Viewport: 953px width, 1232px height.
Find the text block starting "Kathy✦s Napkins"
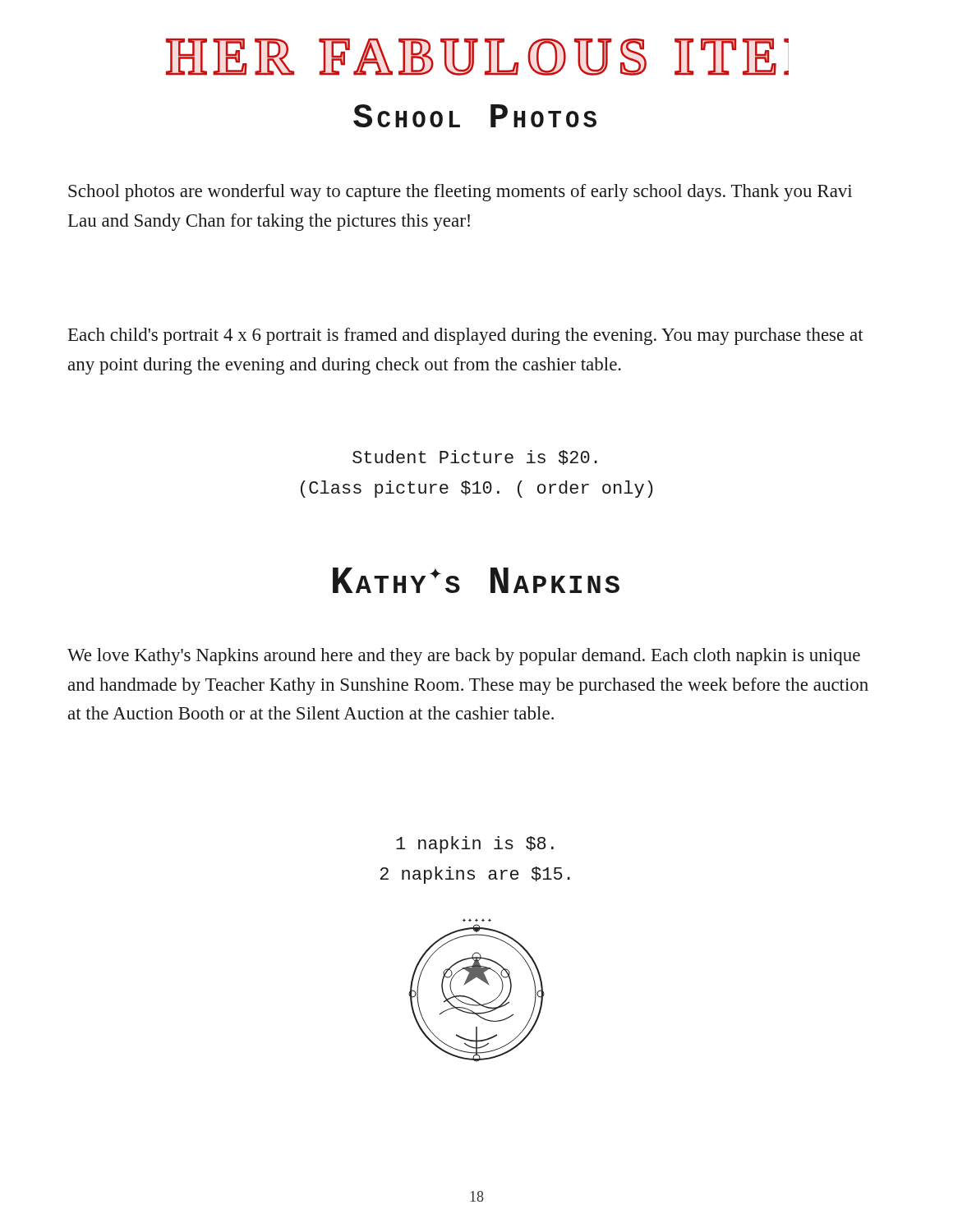pyautogui.click(x=476, y=583)
